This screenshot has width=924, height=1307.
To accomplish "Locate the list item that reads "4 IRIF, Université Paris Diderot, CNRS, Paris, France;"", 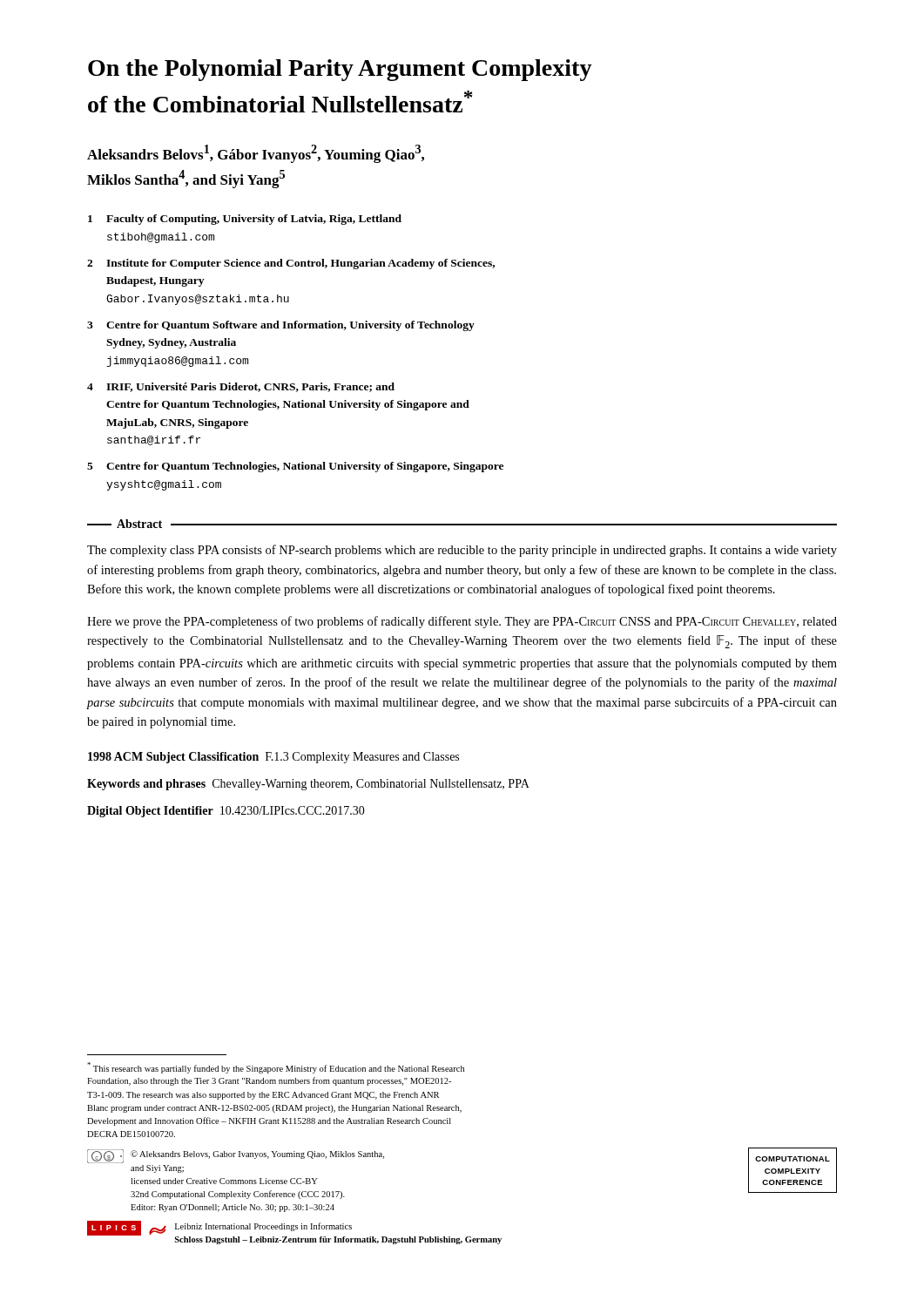I will pyautogui.click(x=462, y=414).
